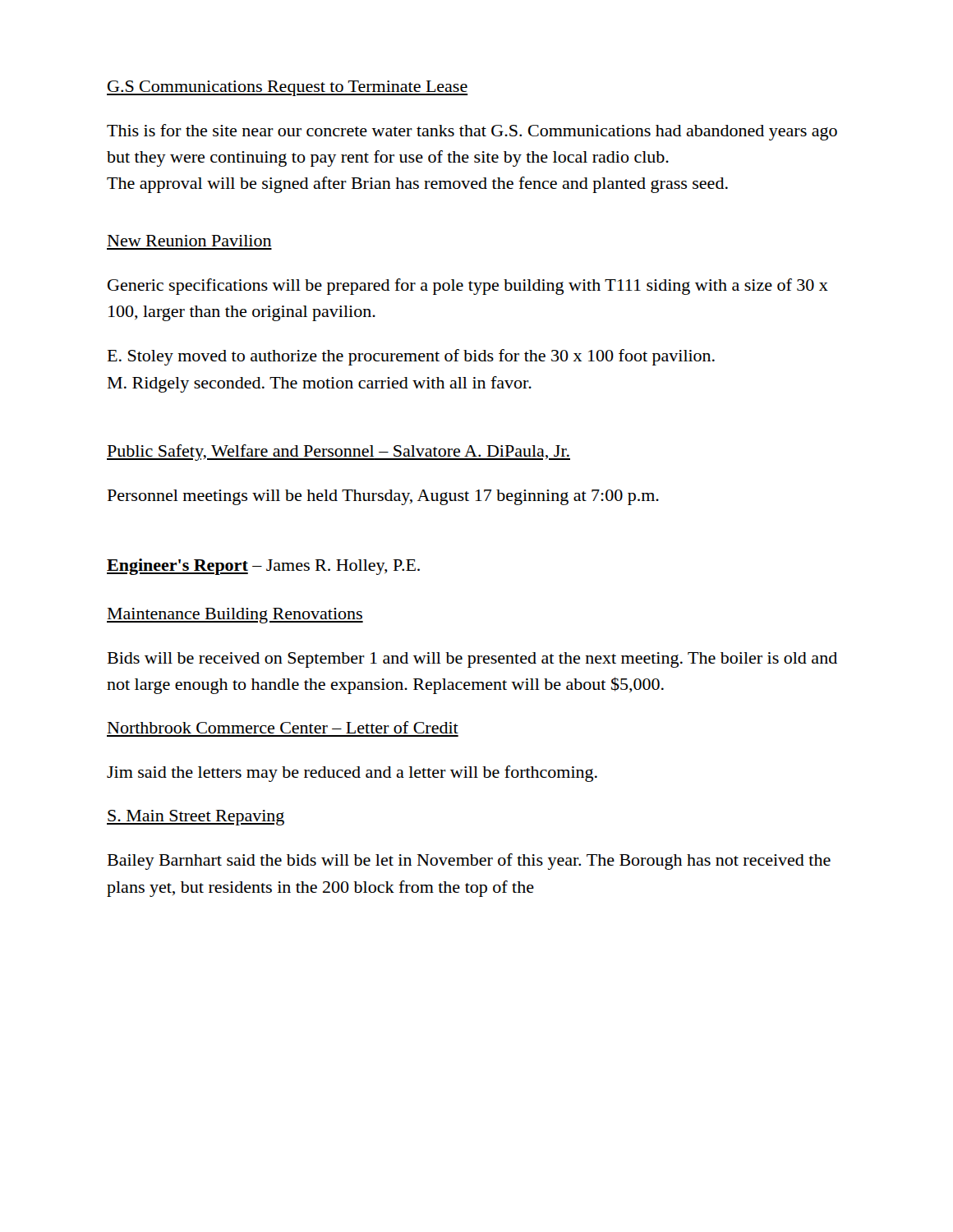The height and width of the screenshot is (1232, 953).
Task: Navigate to the element starting "Maintenance Building Renovations"
Action: coord(235,613)
